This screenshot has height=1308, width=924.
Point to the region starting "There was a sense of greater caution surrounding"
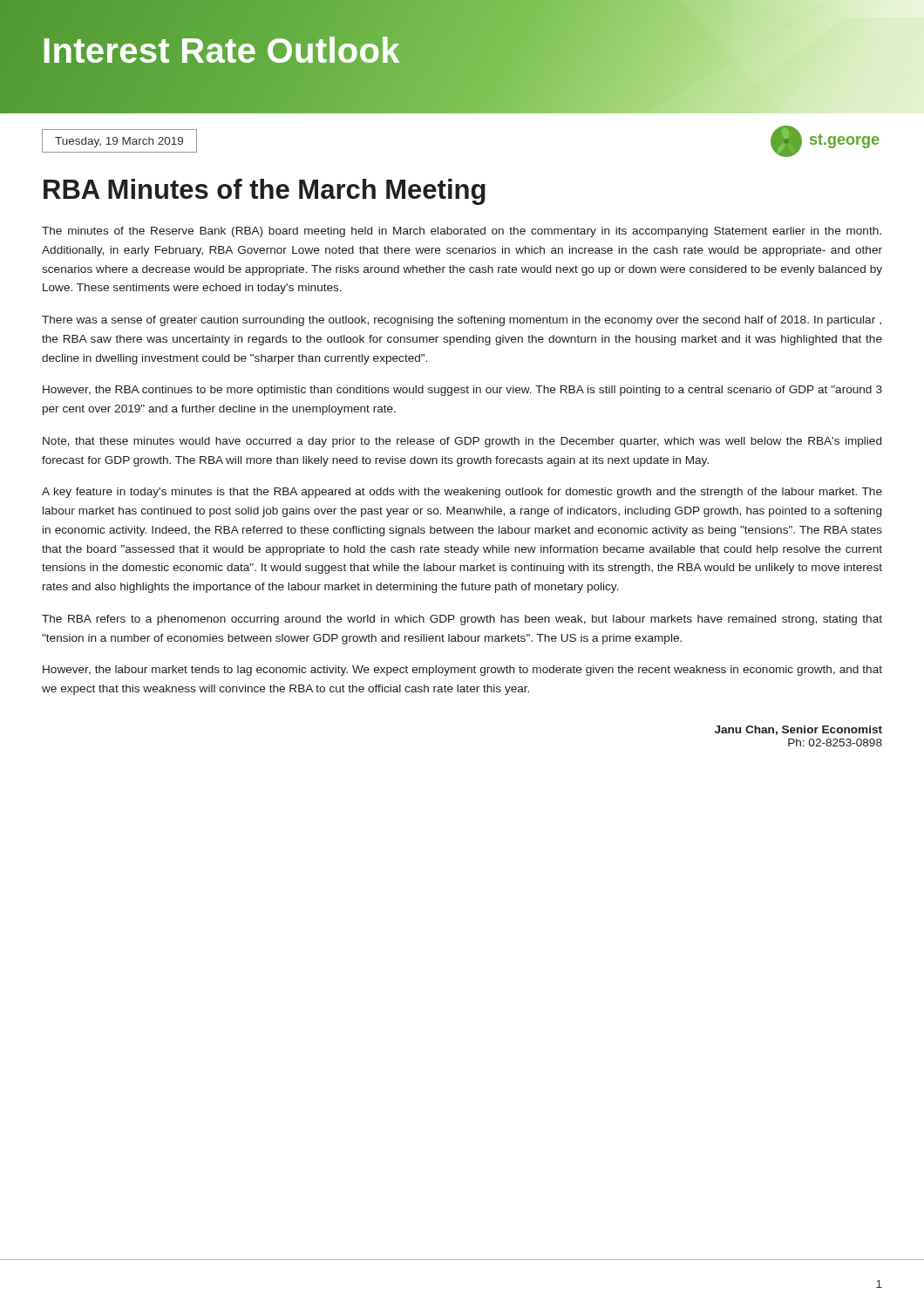click(462, 339)
